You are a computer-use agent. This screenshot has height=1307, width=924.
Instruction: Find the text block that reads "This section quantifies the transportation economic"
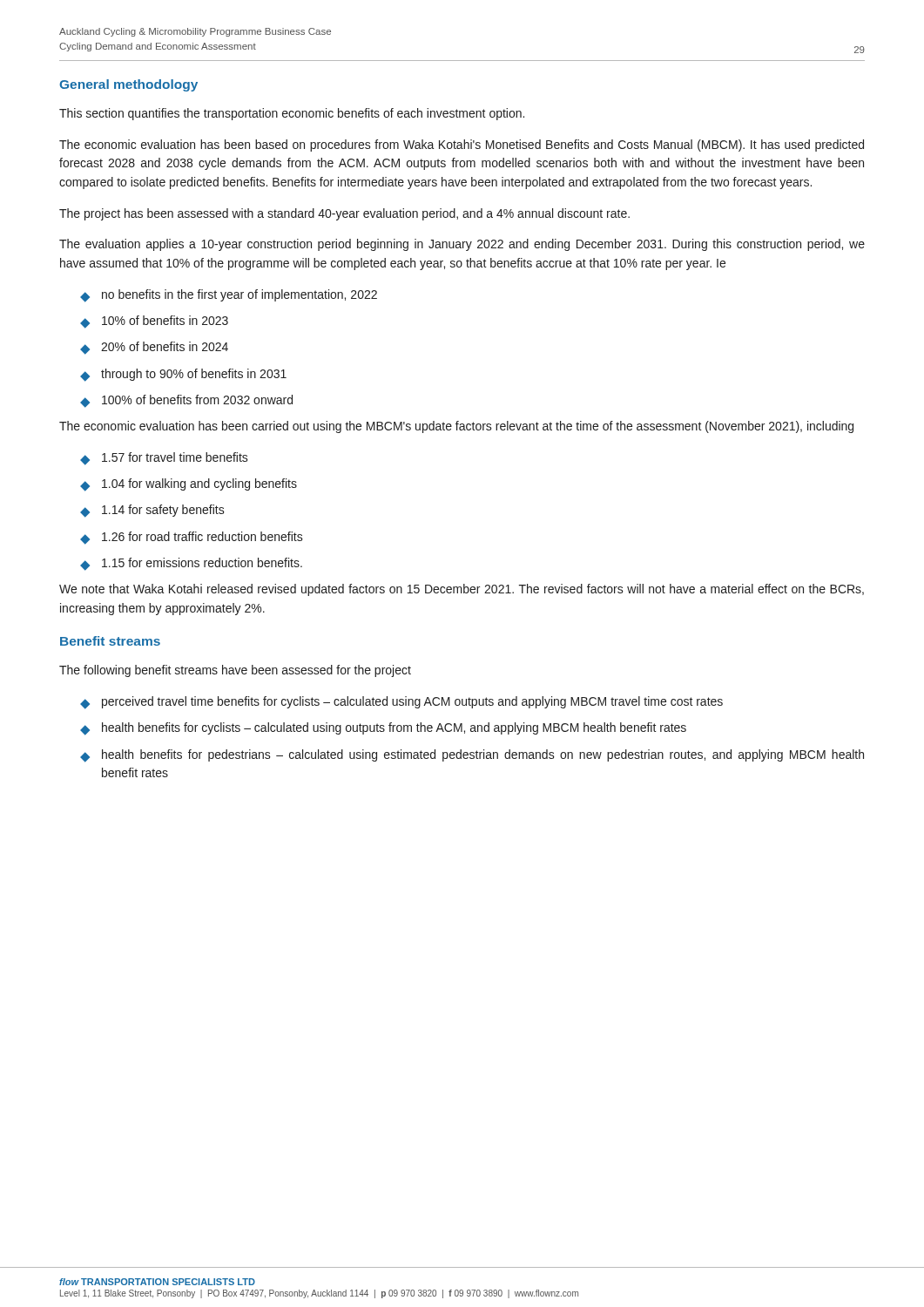coord(292,113)
